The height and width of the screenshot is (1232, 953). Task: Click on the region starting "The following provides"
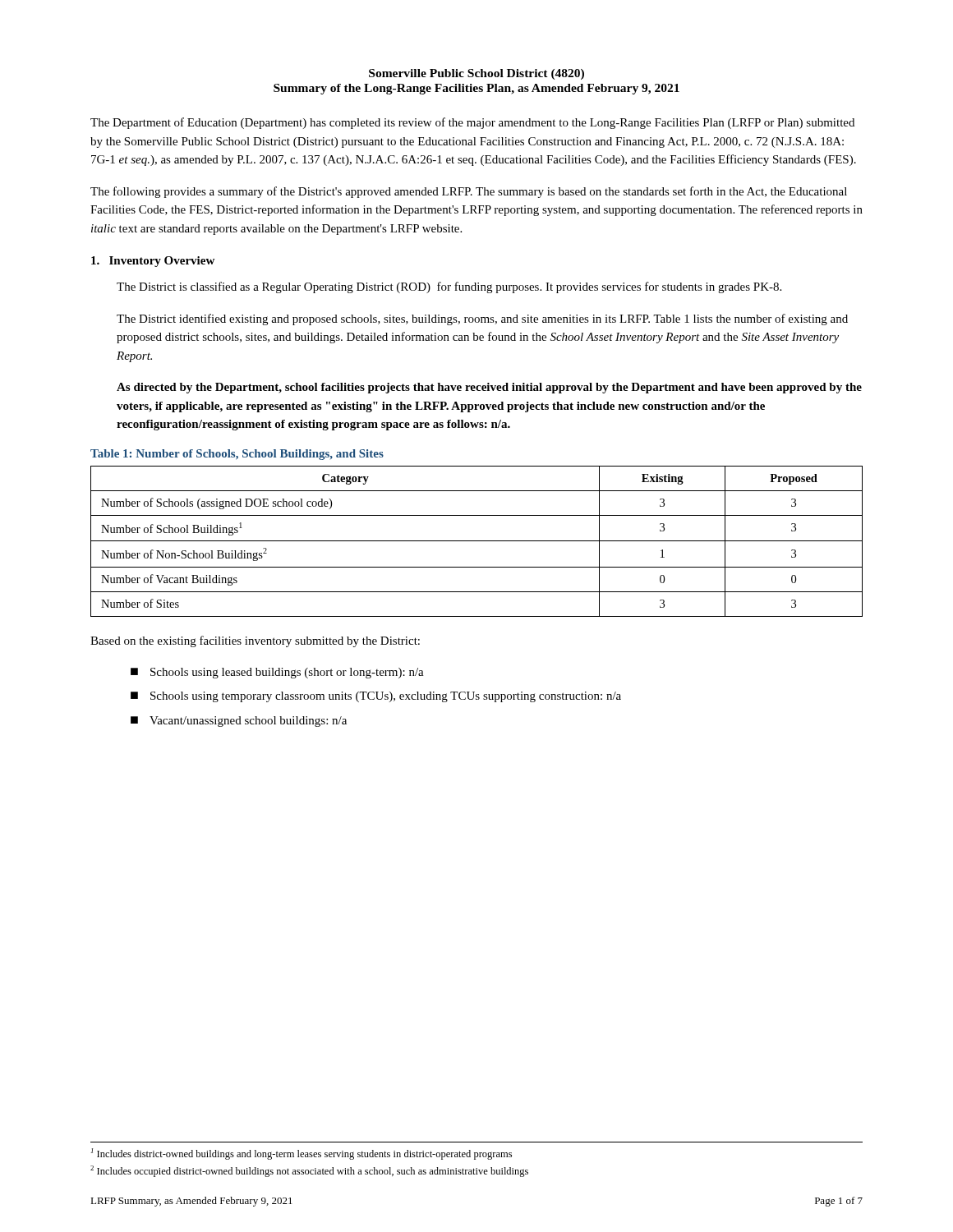click(476, 209)
